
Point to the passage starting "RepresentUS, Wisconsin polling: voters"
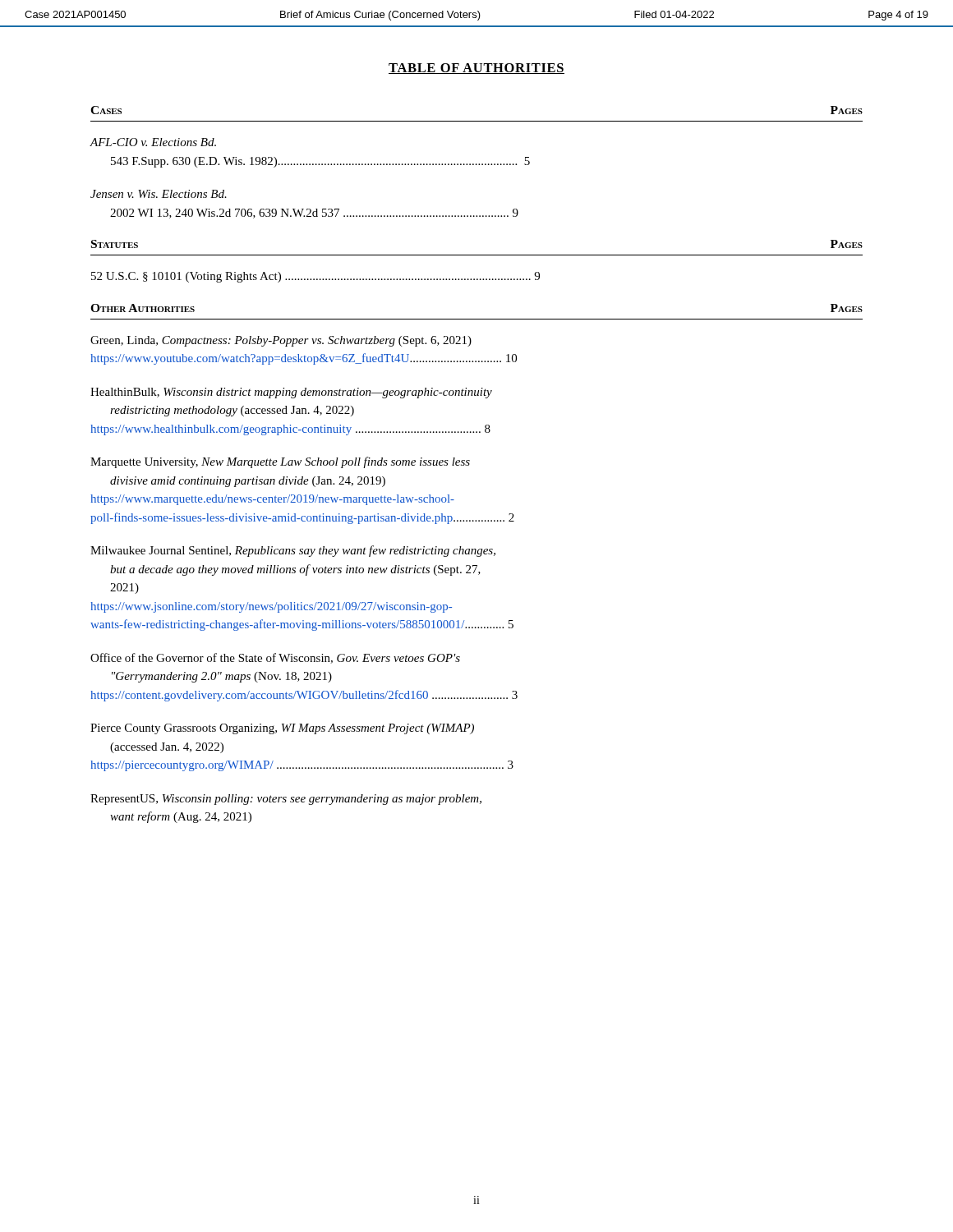(x=476, y=807)
